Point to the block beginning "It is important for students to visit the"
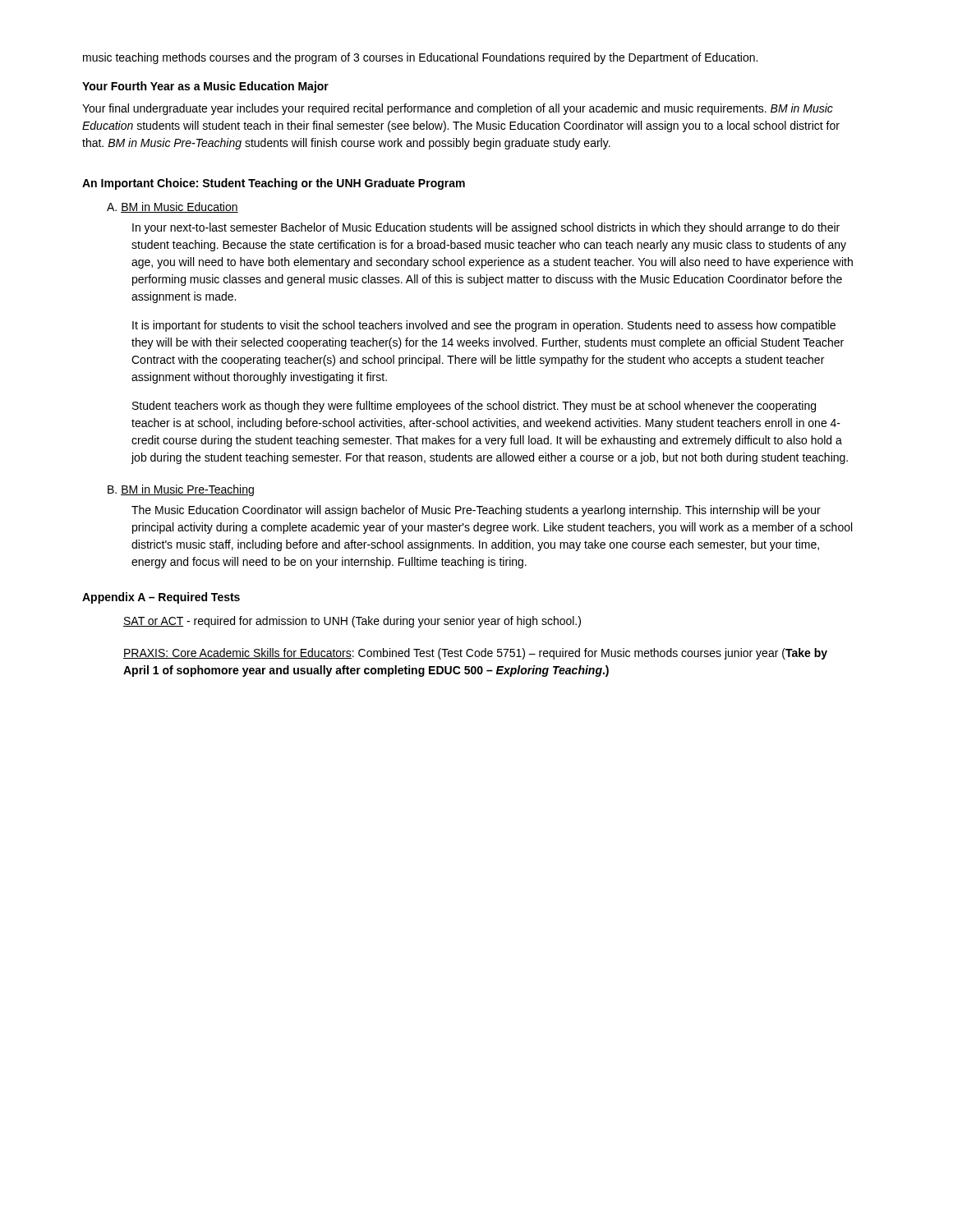The height and width of the screenshot is (1232, 953). point(488,351)
